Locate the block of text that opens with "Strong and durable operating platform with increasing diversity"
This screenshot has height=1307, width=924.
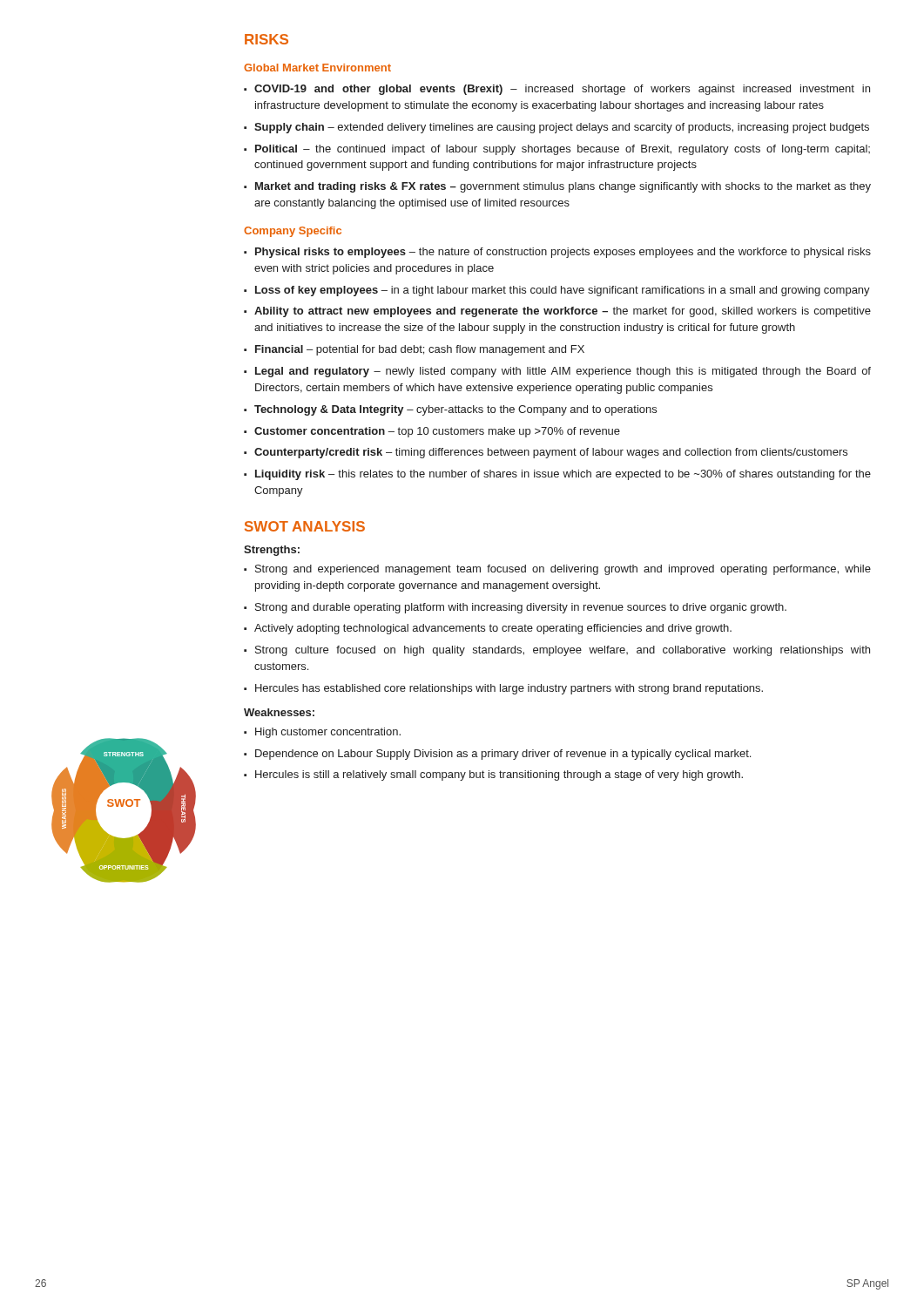tap(563, 607)
